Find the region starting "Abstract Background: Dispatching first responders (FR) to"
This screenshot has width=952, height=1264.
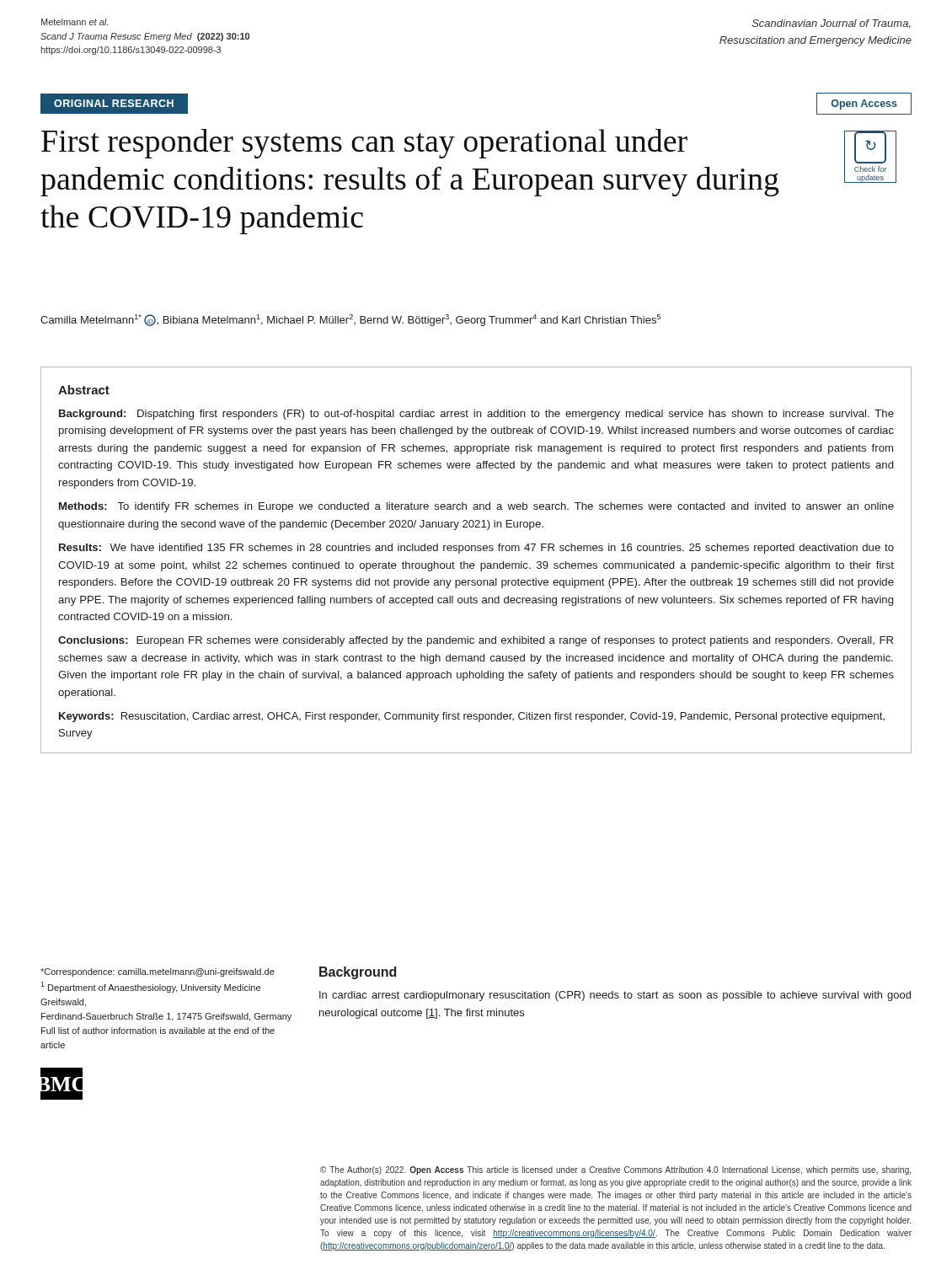pyautogui.click(x=476, y=562)
